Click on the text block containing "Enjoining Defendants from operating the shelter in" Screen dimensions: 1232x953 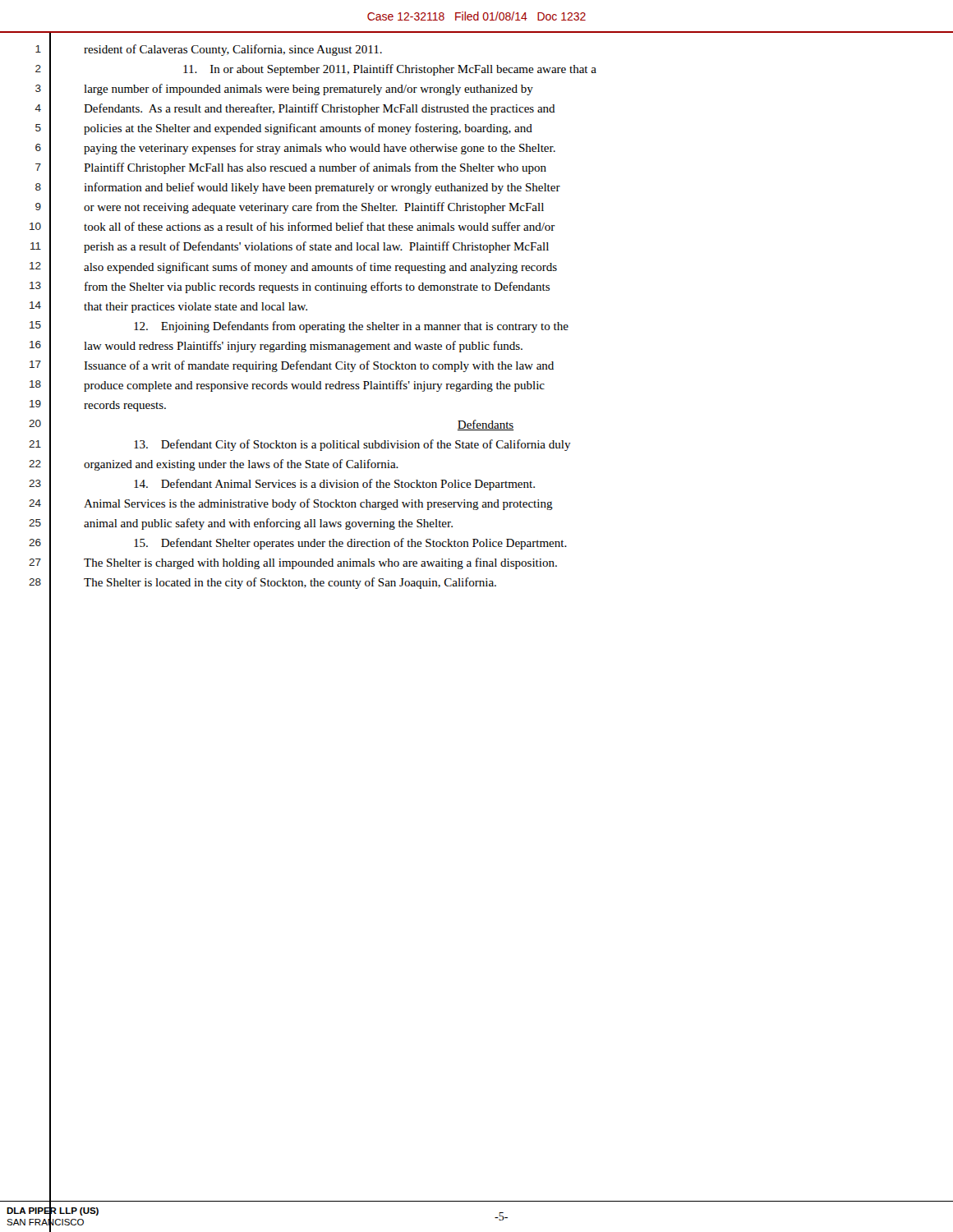(x=486, y=365)
